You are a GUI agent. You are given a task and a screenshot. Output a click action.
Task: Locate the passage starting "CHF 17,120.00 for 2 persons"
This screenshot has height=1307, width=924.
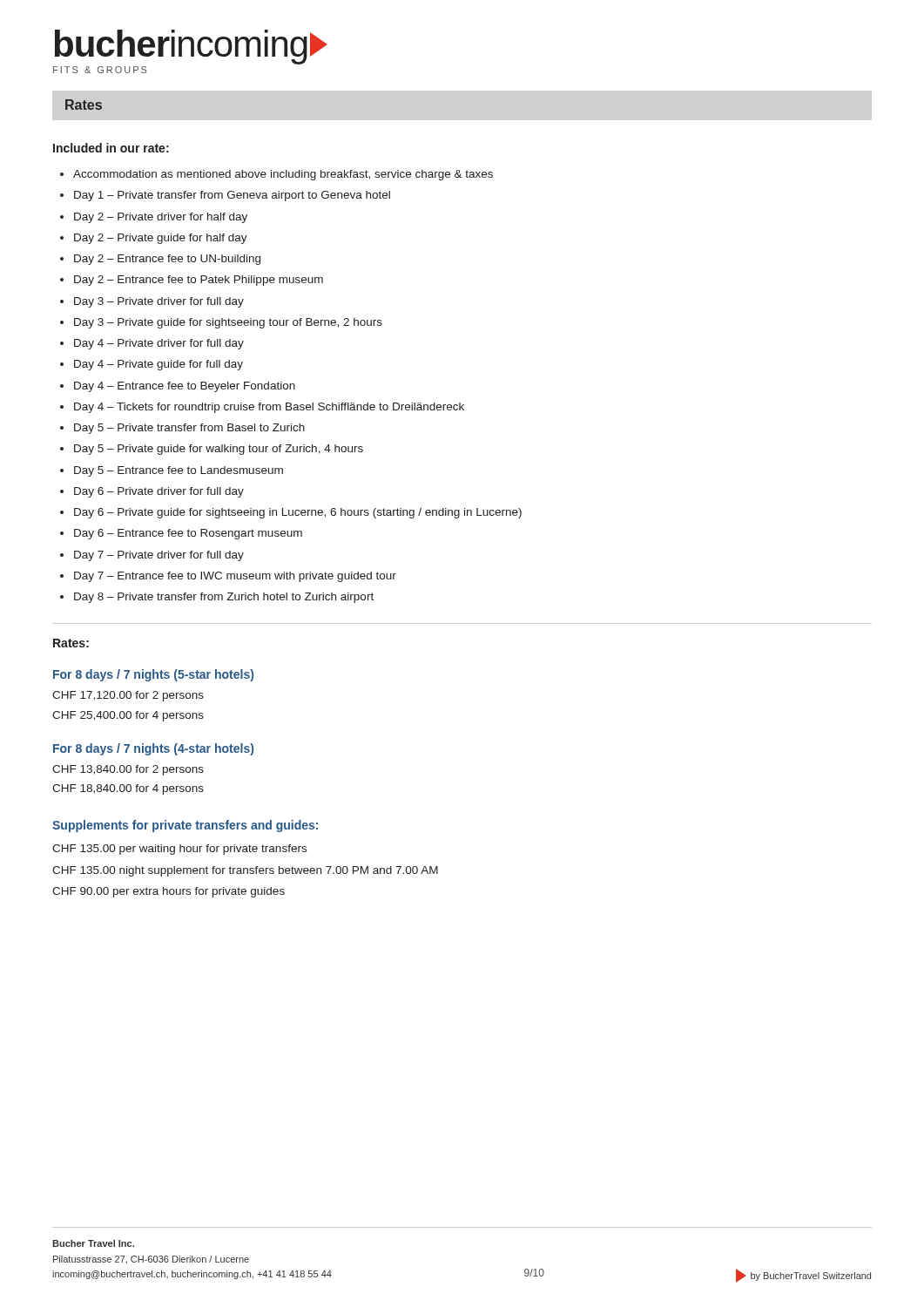128,695
